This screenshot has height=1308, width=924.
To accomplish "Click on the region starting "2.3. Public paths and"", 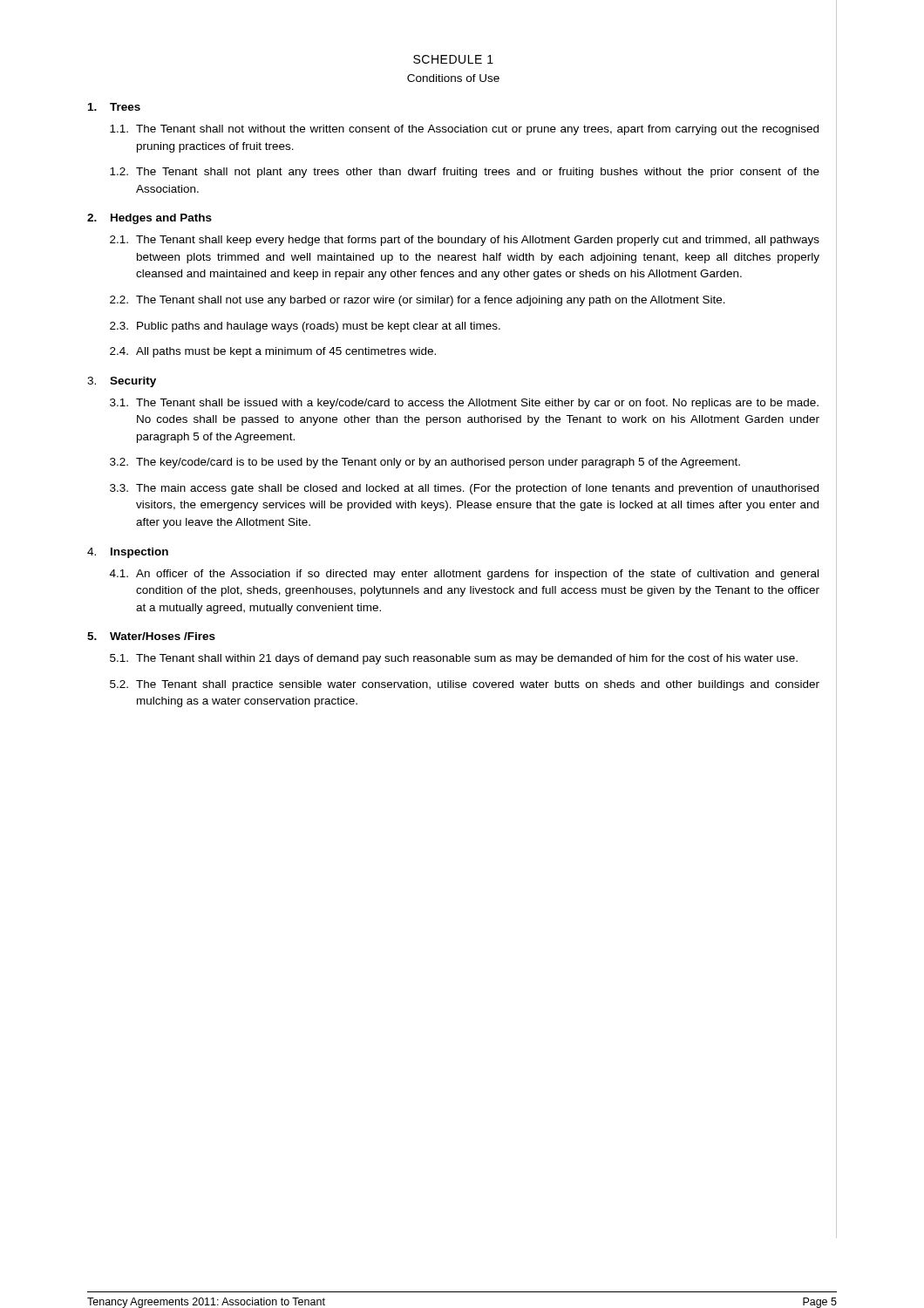I will coord(453,325).
